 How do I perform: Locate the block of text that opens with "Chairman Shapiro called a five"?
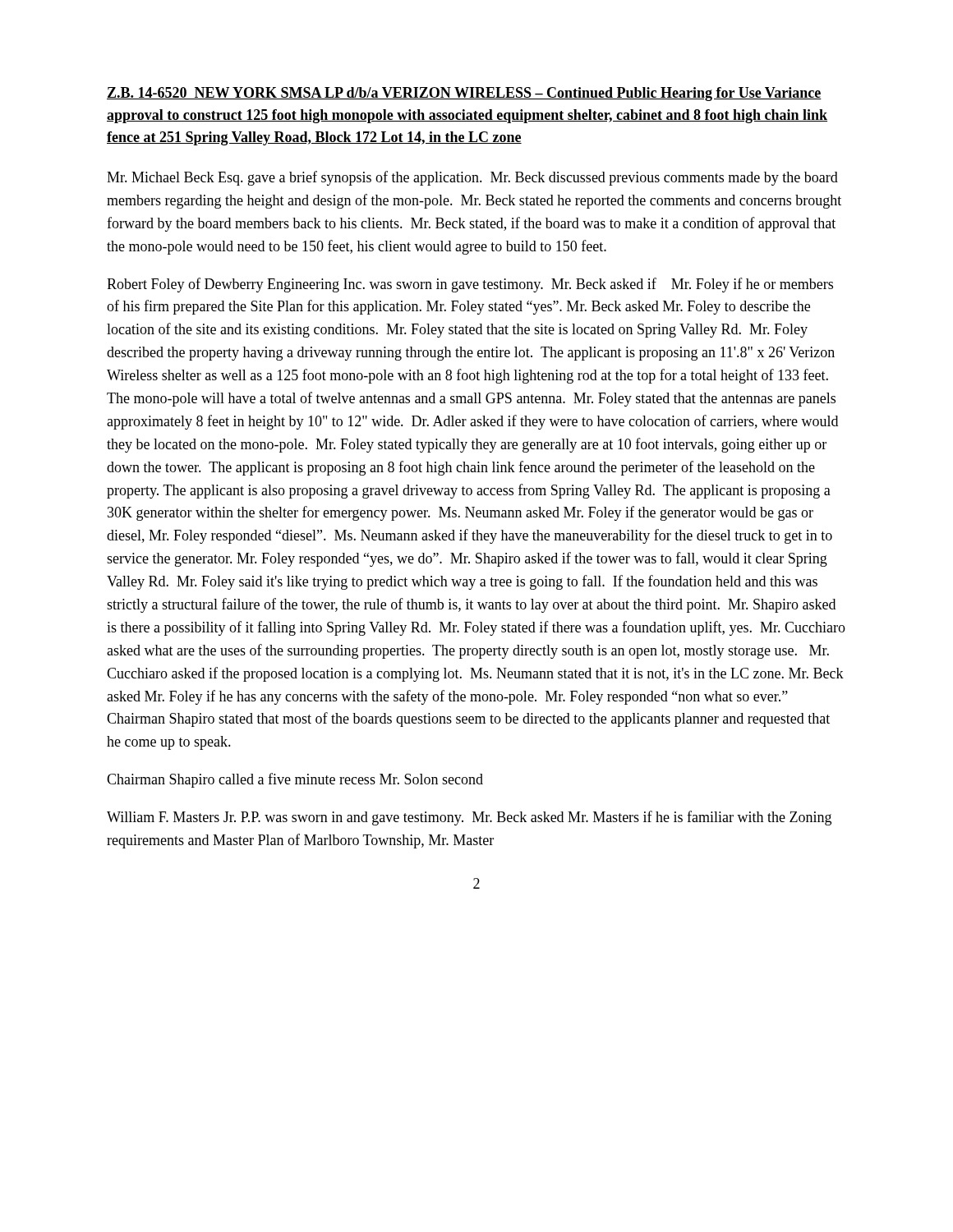295,780
